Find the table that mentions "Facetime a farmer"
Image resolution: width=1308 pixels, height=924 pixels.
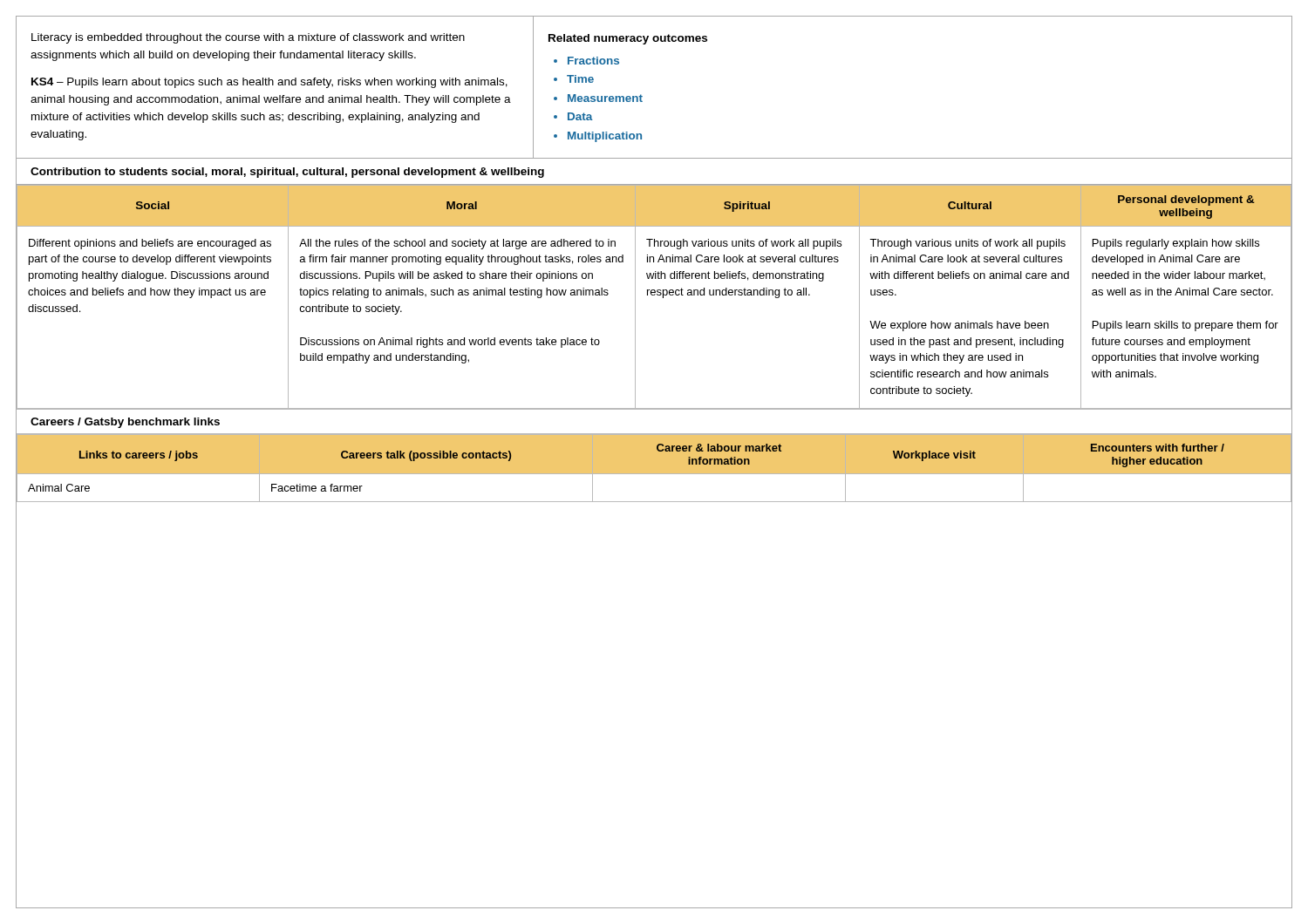click(654, 468)
